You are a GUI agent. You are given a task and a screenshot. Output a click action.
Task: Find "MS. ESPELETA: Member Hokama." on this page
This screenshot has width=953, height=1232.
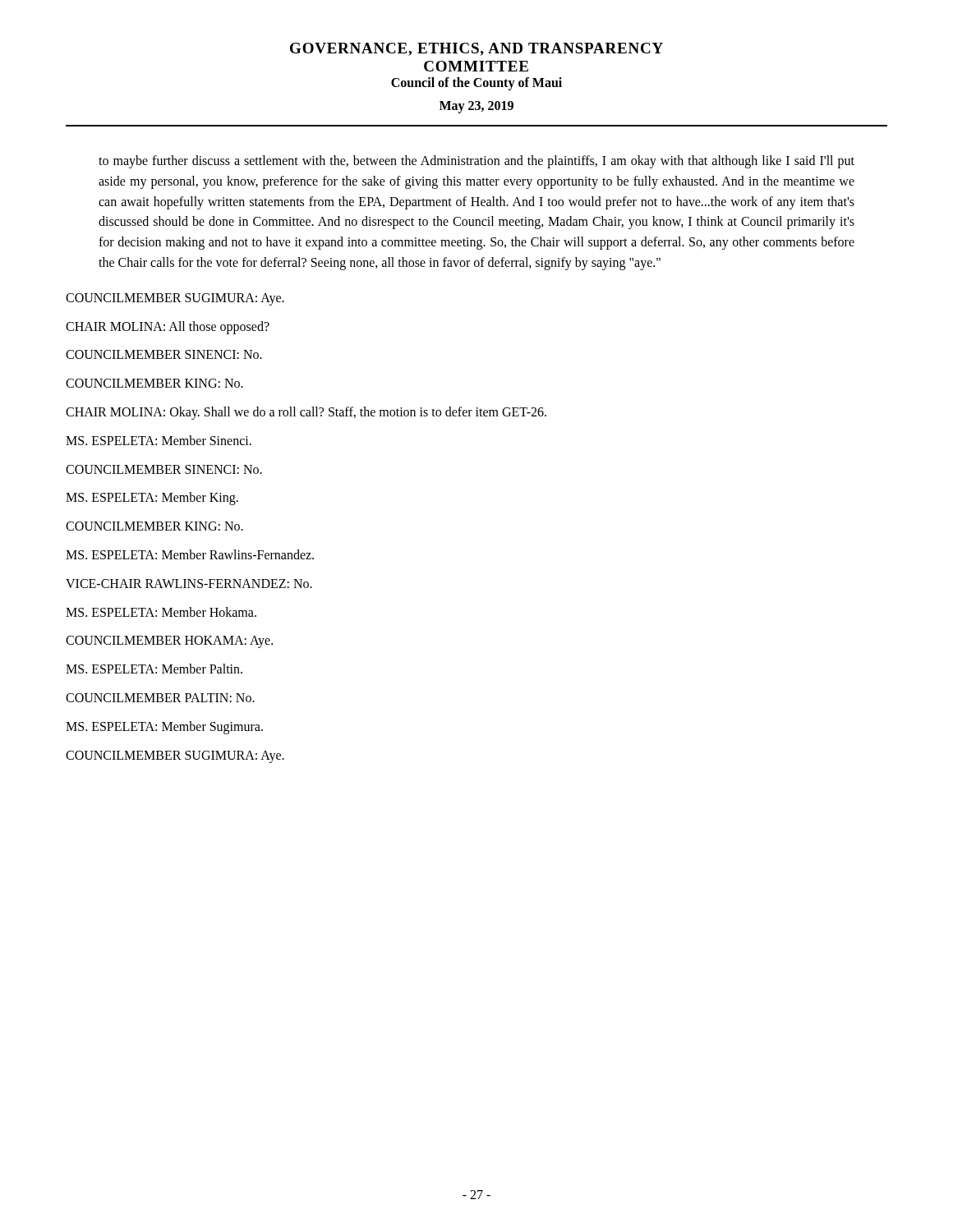pyautogui.click(x=161, y=612)
